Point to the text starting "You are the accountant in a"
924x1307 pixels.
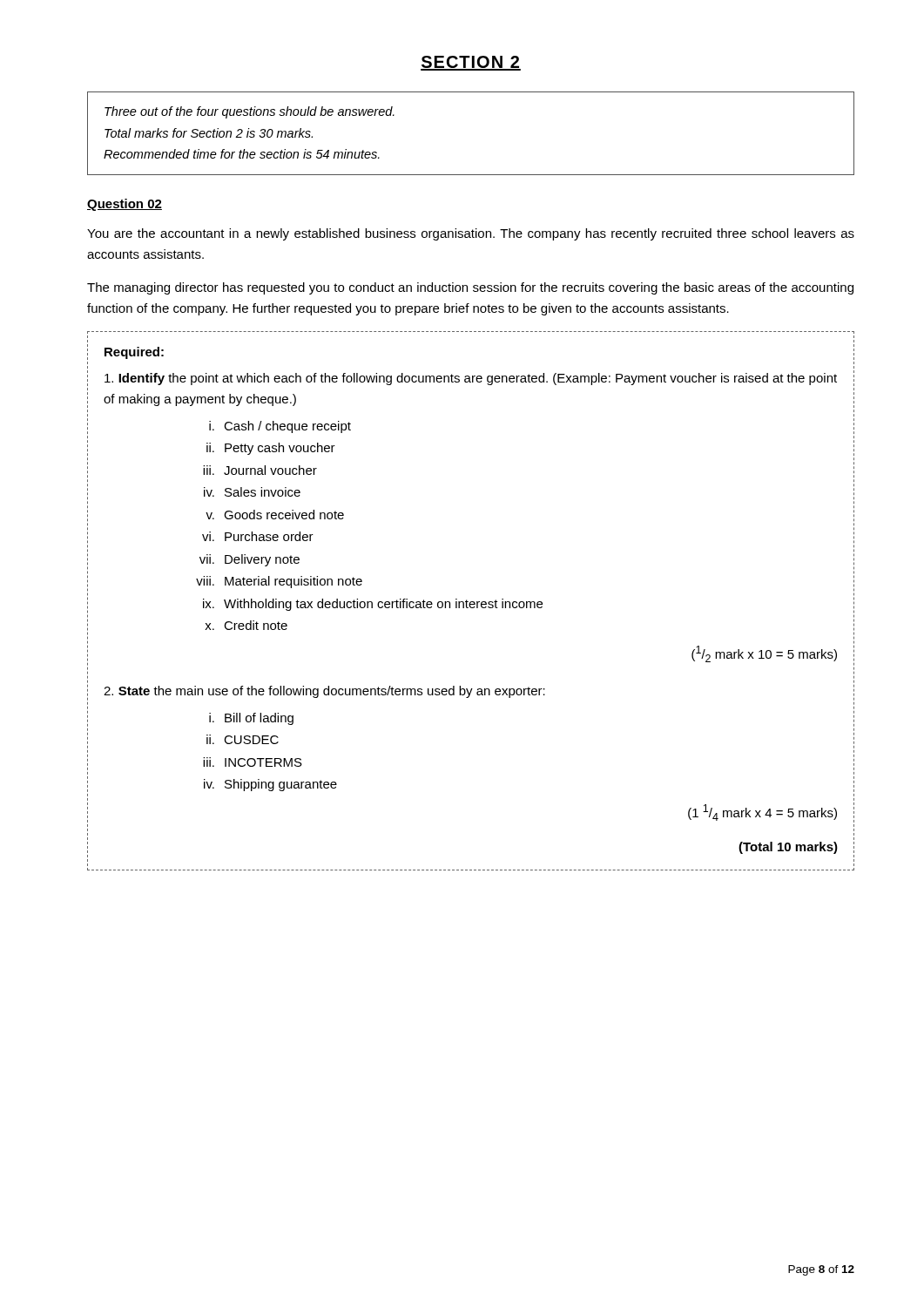point(471,243)
